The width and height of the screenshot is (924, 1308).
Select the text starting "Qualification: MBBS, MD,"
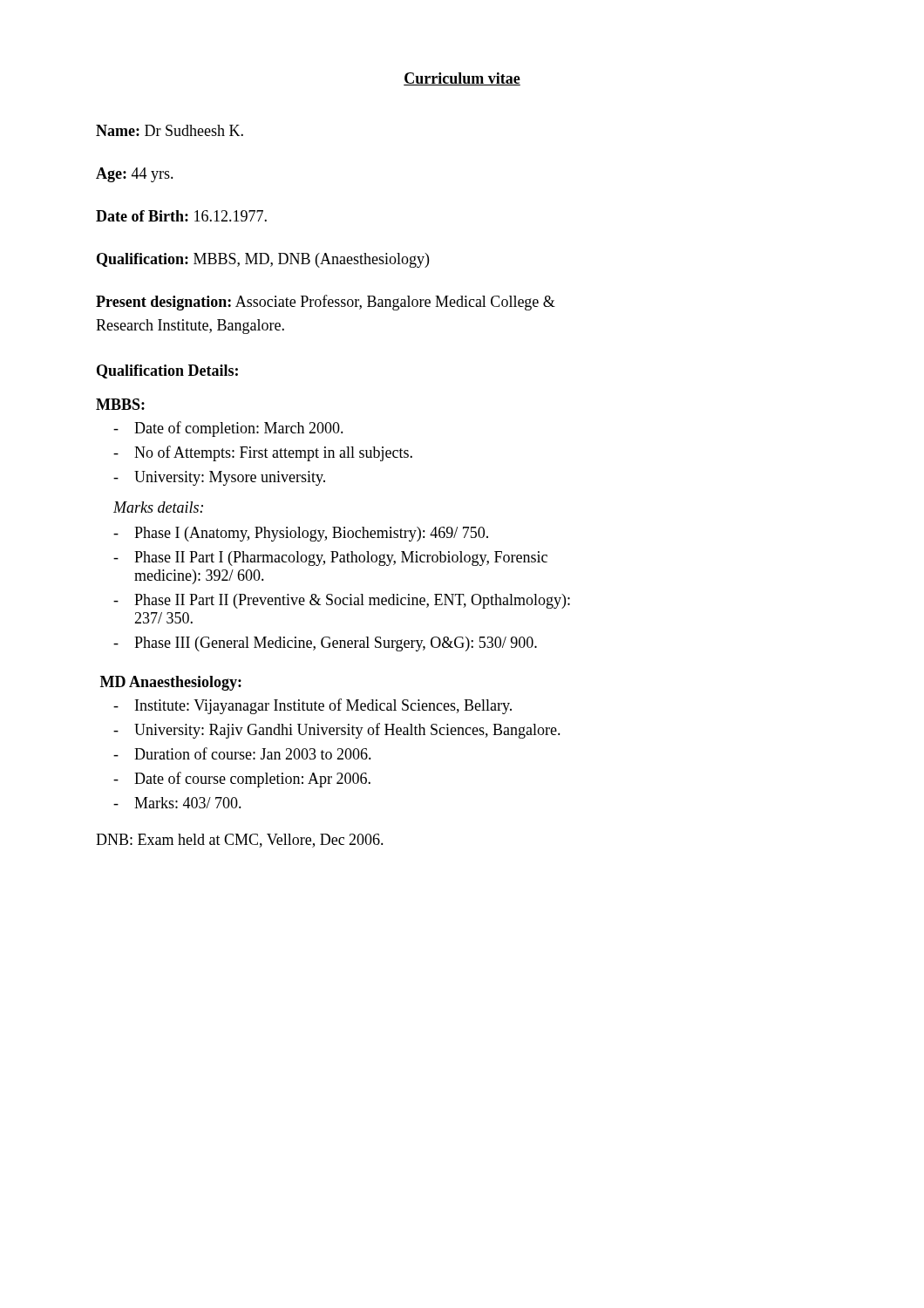(x=263, y=259)
